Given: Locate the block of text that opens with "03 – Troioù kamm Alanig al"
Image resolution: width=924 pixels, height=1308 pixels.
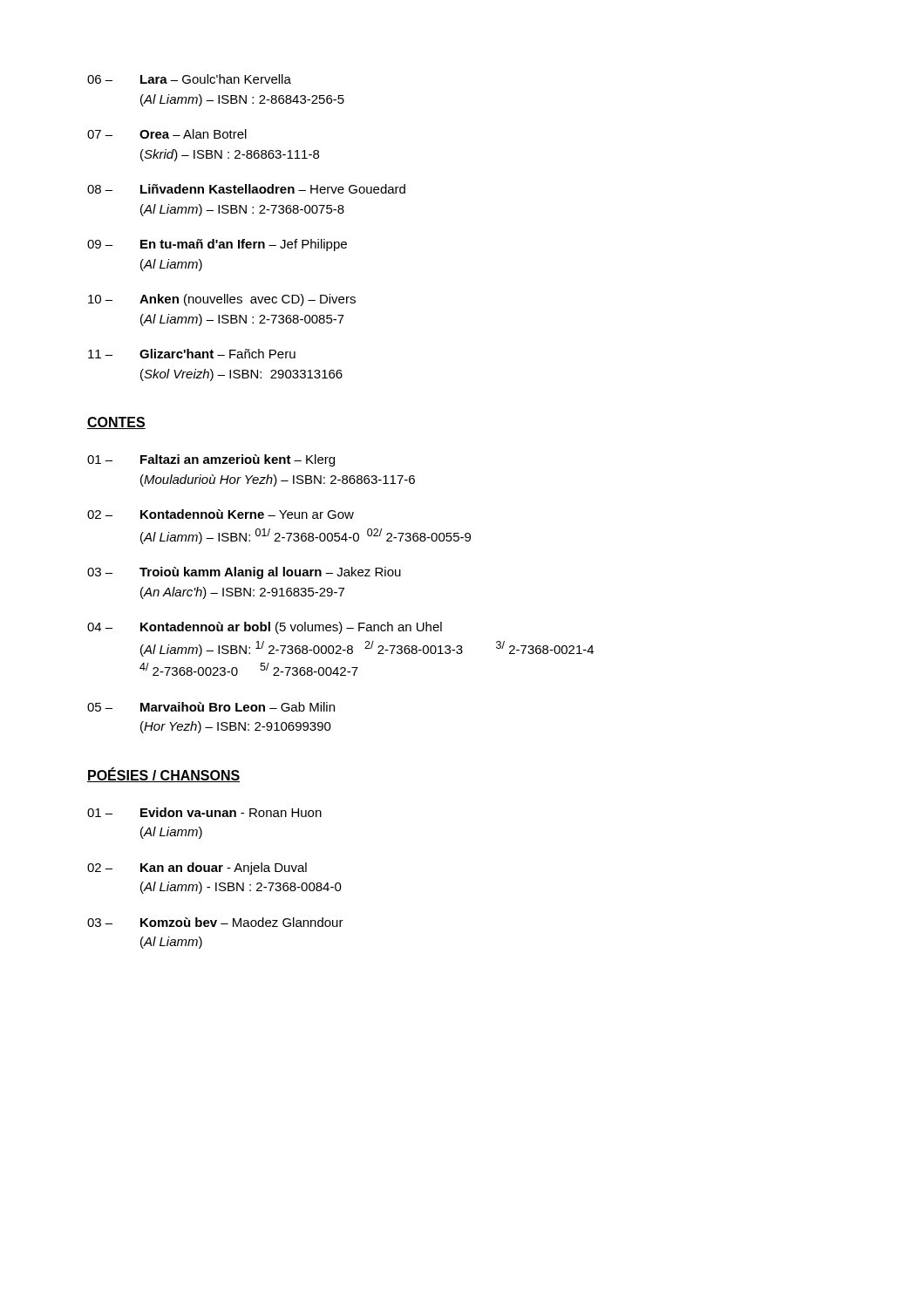Looking at the screenshot, I should pyautogui.click(x=244, y=573).
